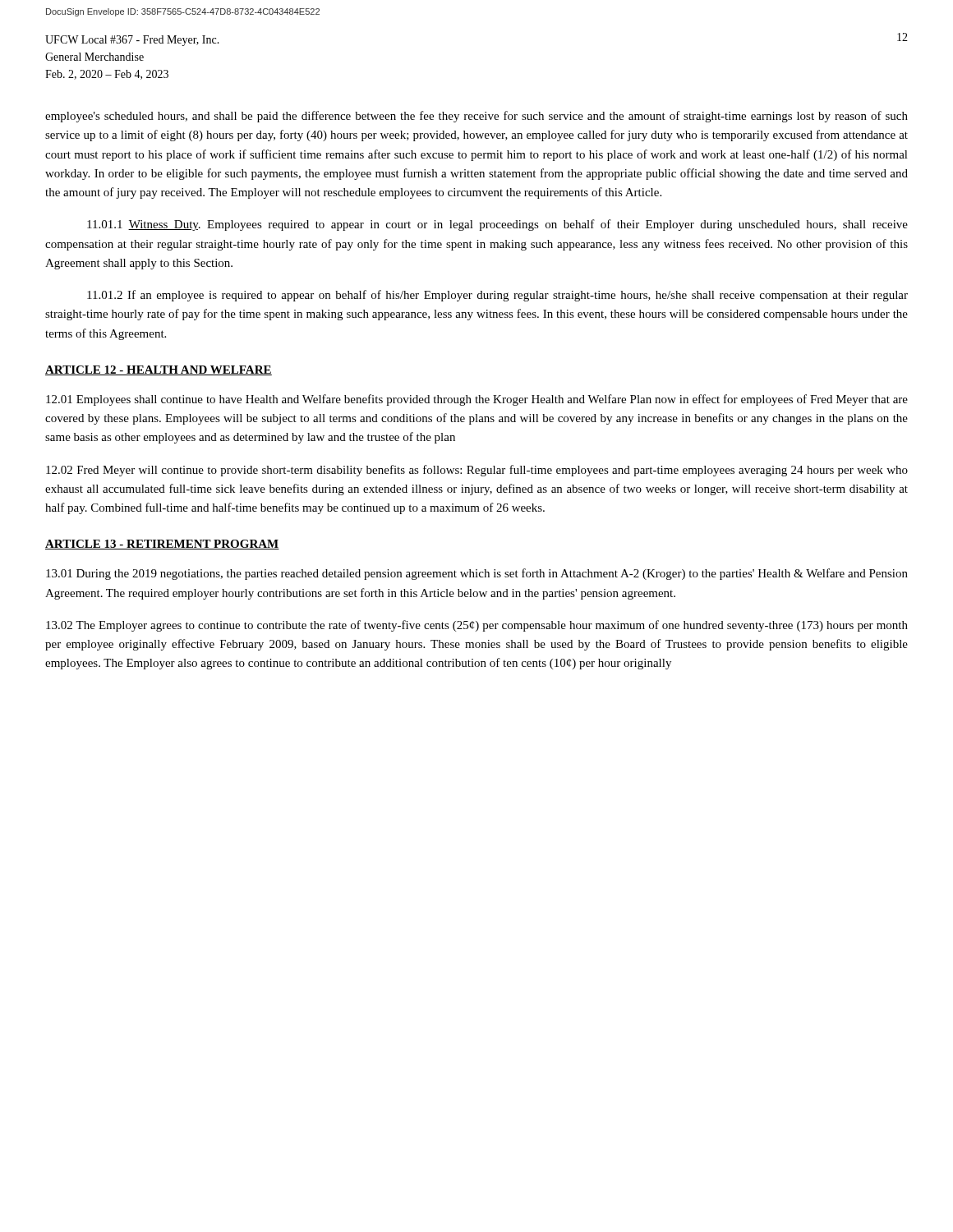Find the element starting "02 Fred Meyer will continue"
953x1232 pixels.
coord(476,488)
